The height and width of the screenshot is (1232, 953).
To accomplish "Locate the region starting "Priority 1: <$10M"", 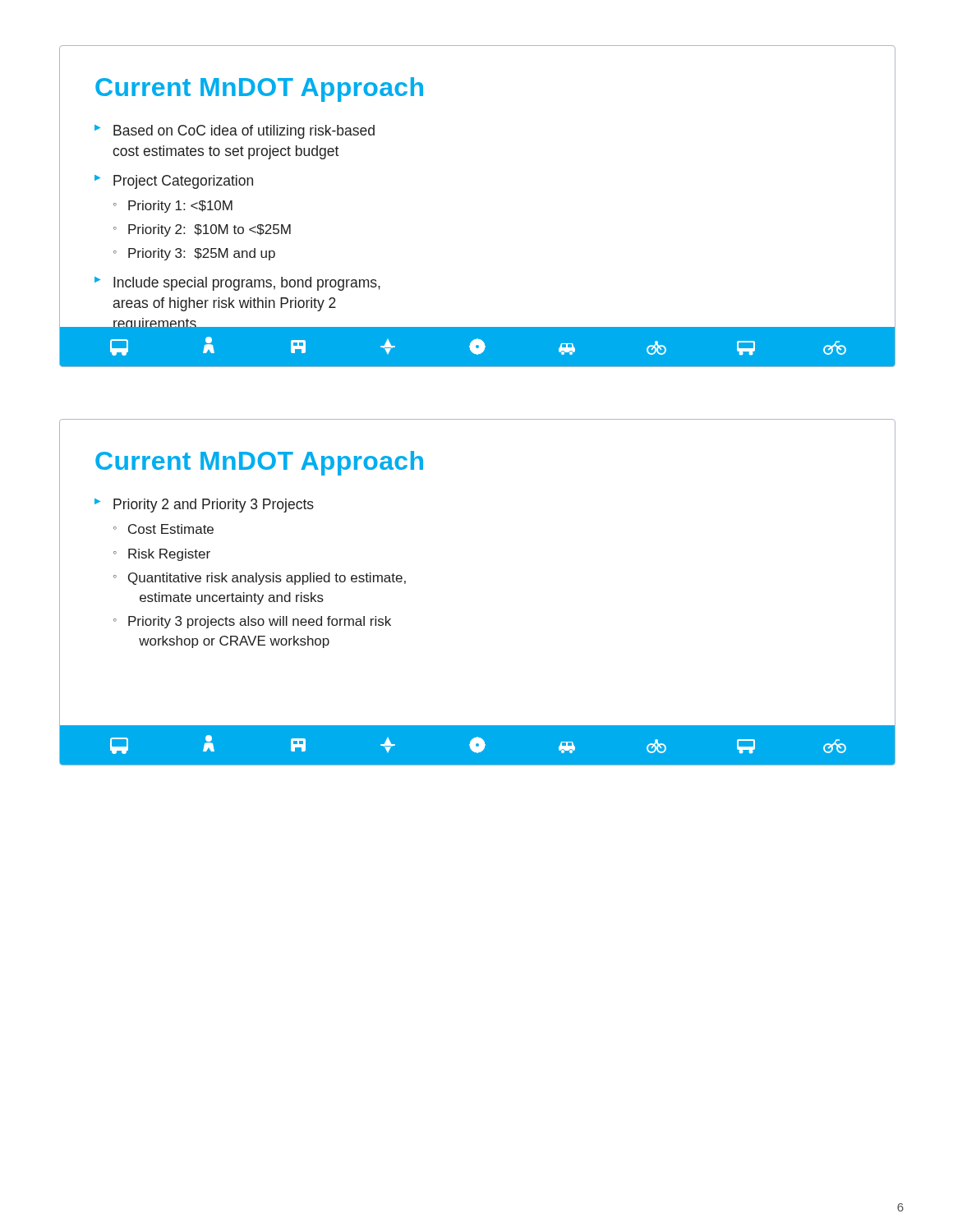I will [x=180, y=206].
